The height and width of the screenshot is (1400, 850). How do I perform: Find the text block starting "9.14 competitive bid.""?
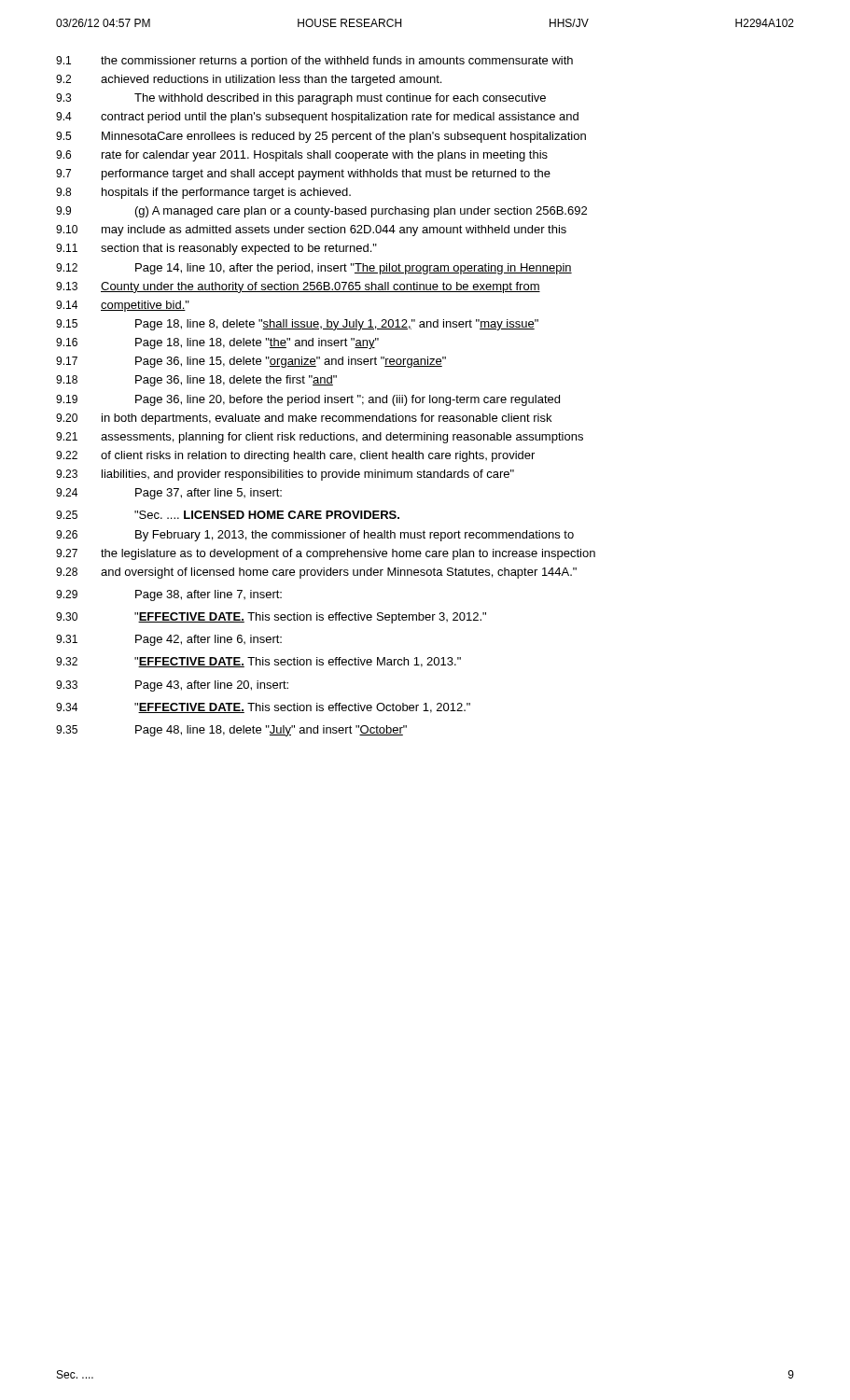pyautogui.click(x=123, y=306)
